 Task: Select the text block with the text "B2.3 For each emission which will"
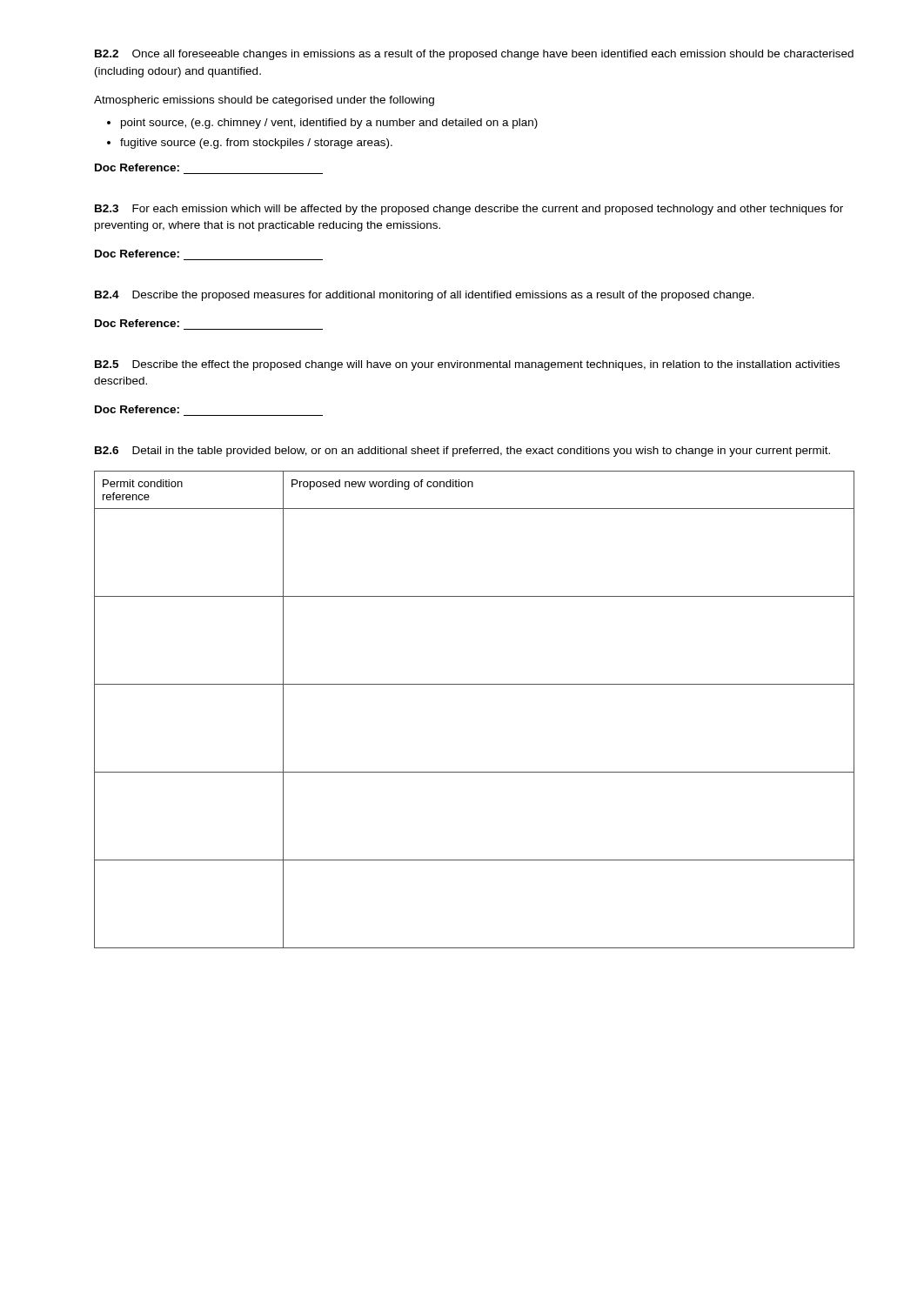474,217
